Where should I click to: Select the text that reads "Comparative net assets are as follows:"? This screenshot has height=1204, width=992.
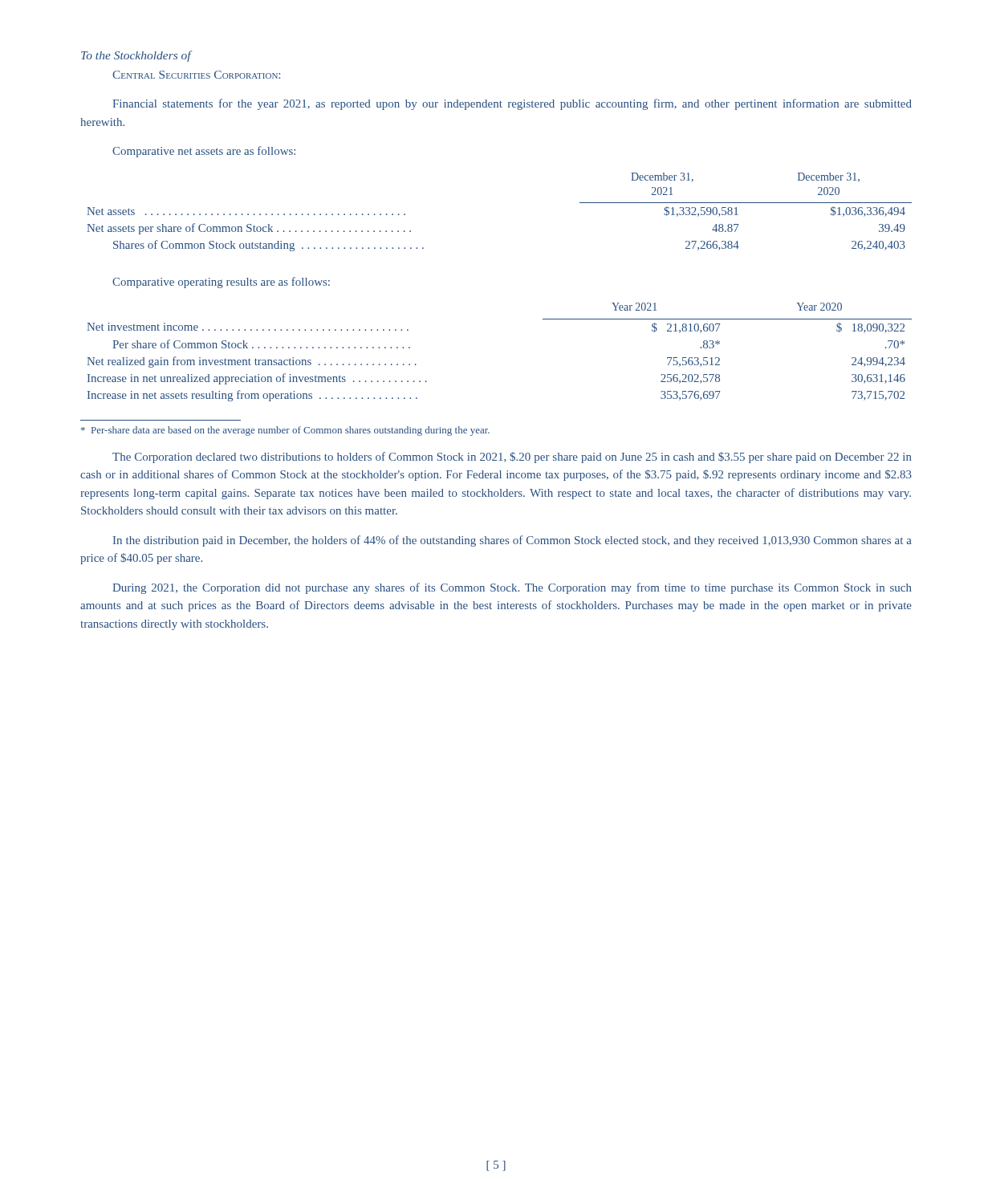click(x=205, y=151)
